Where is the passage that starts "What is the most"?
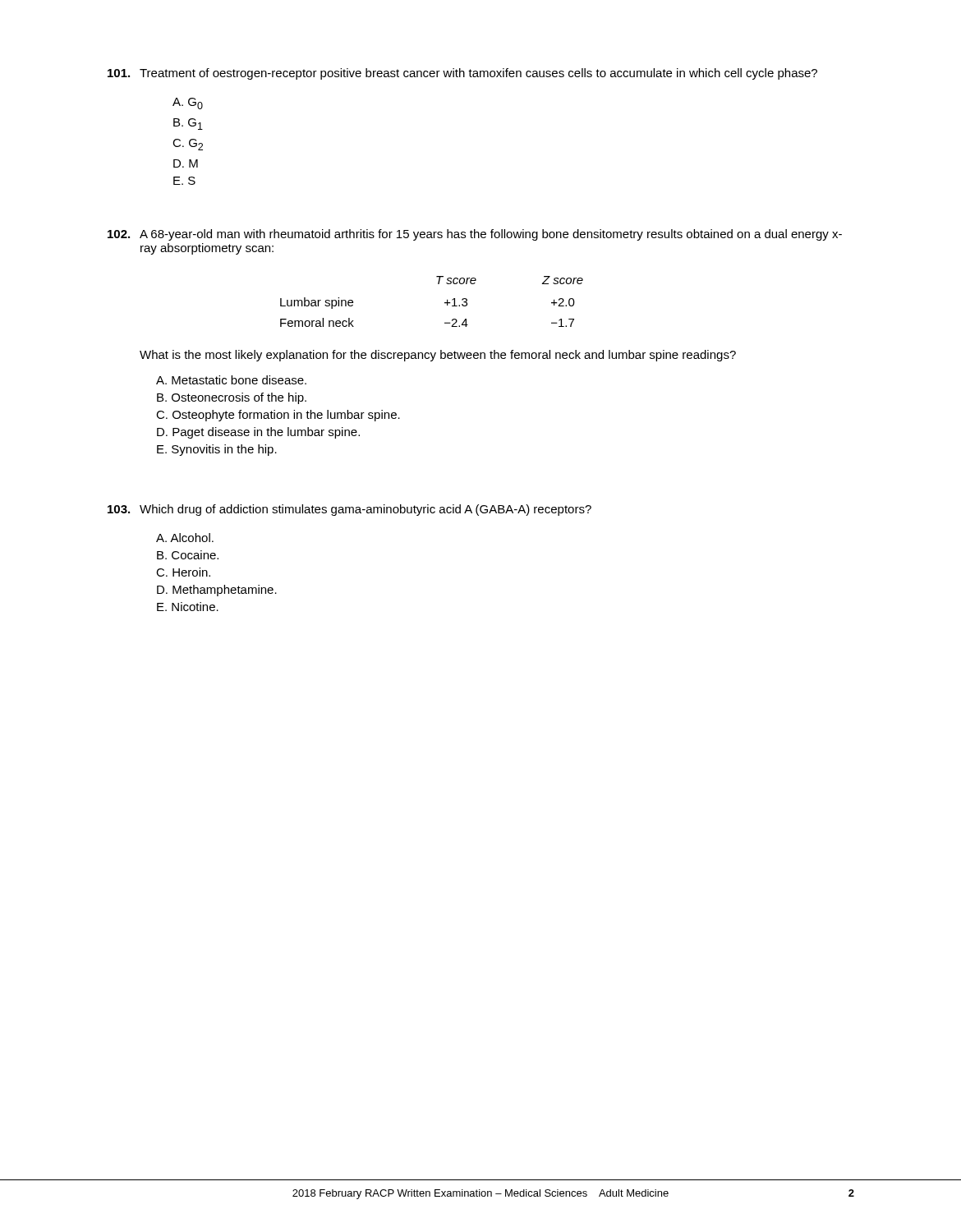Viewport: 961px width, 1232px height. point(438,354)
